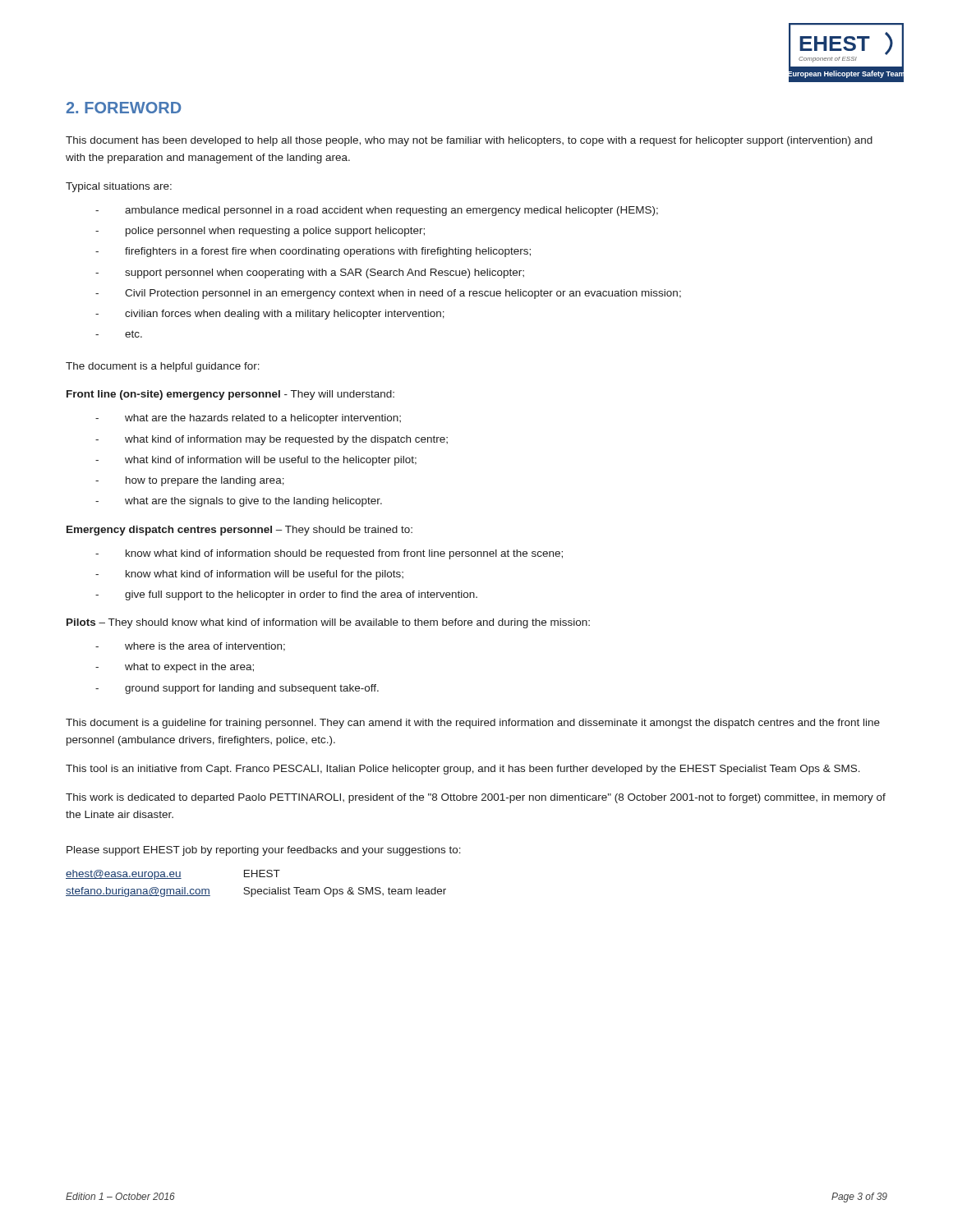Point to the text block starting "Emergency dispatch centres personnel – They"
This screenshot has height=1232, width=953.
(x=239, y=529)
